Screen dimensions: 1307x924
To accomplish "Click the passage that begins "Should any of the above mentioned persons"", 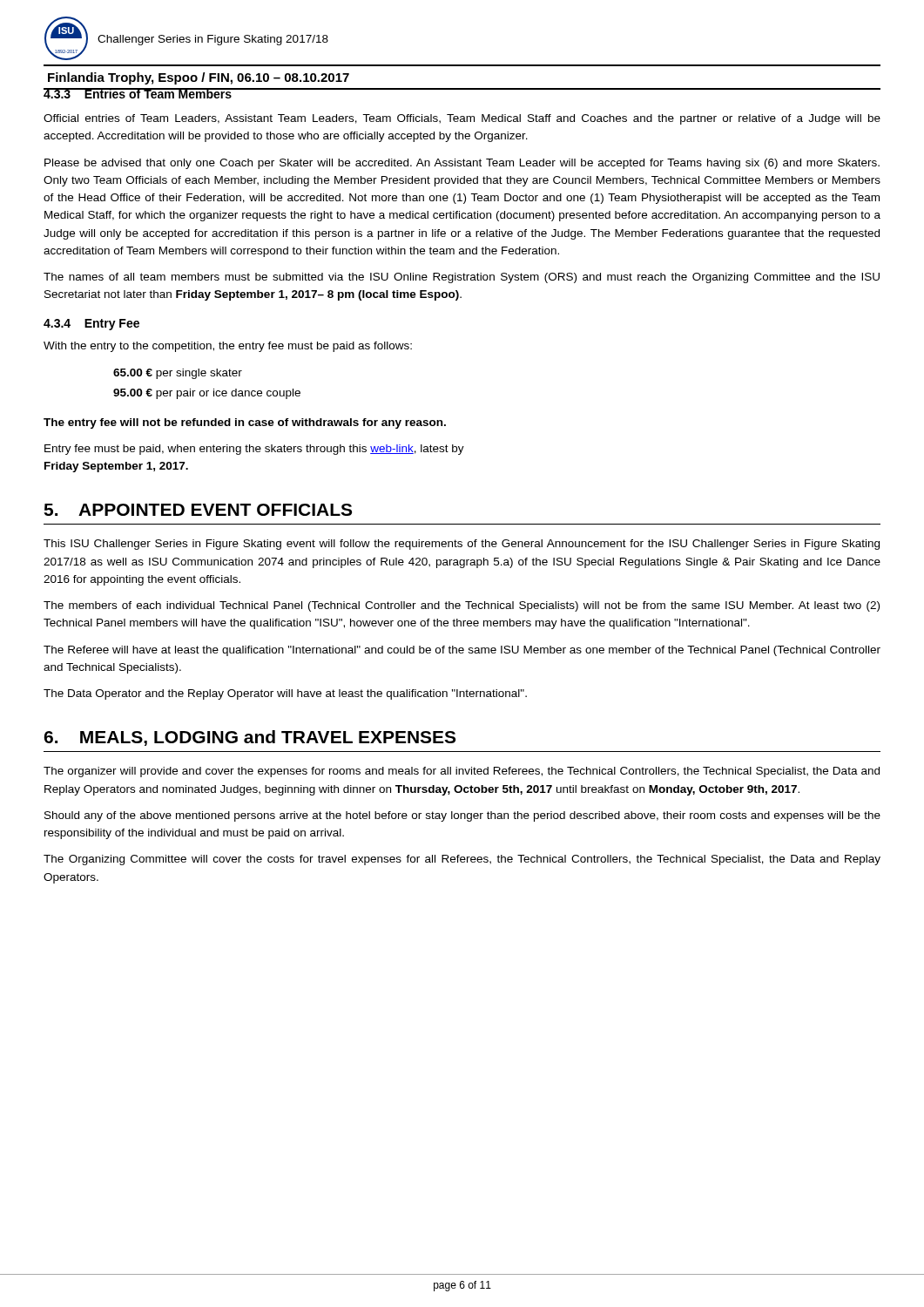I will (x=462, y=824).
